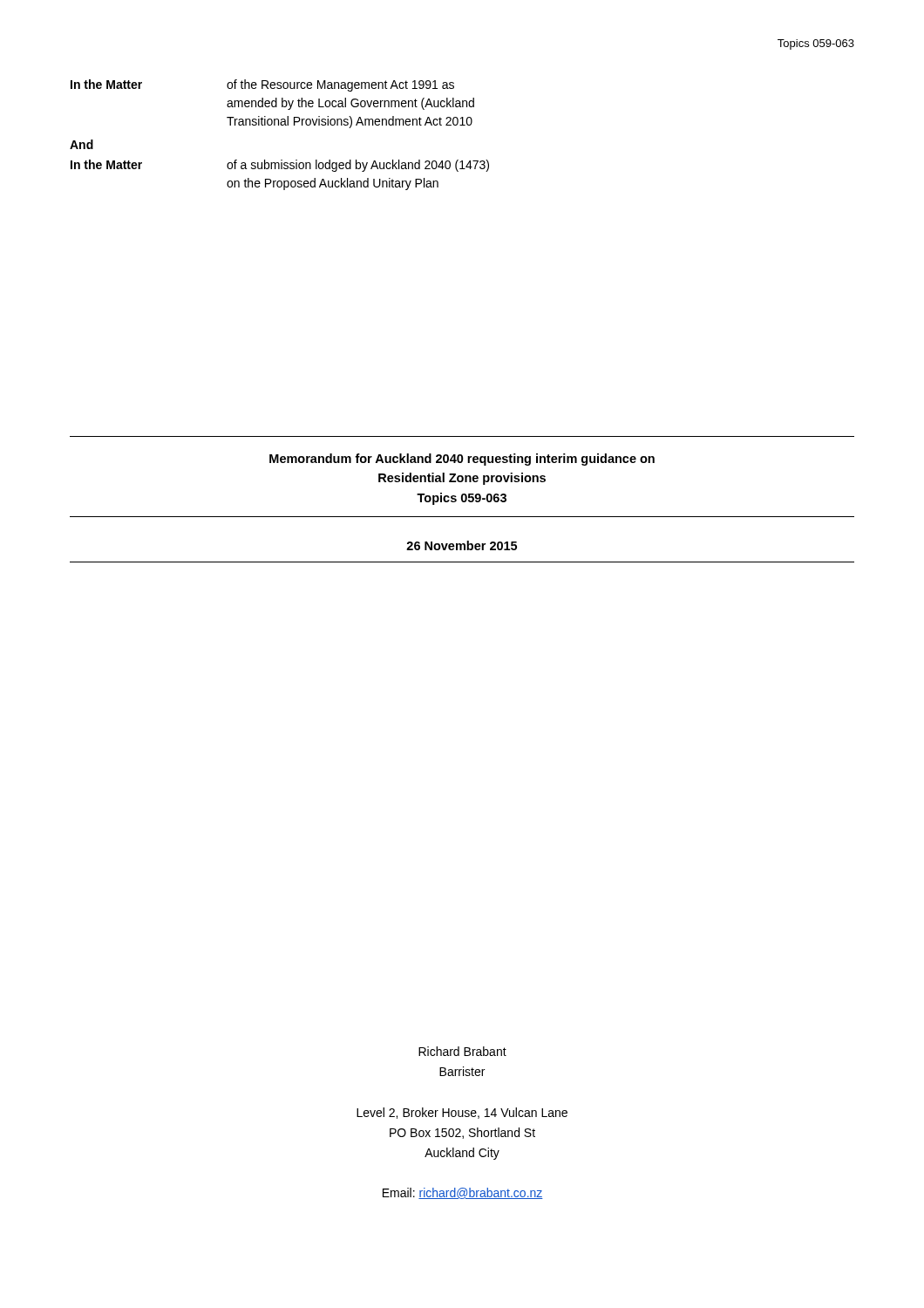924x1308 pixels.
Task: Select the region starting "Richard Brabant Barrister Level 2, Broker"
Action: pos(462,1122)
